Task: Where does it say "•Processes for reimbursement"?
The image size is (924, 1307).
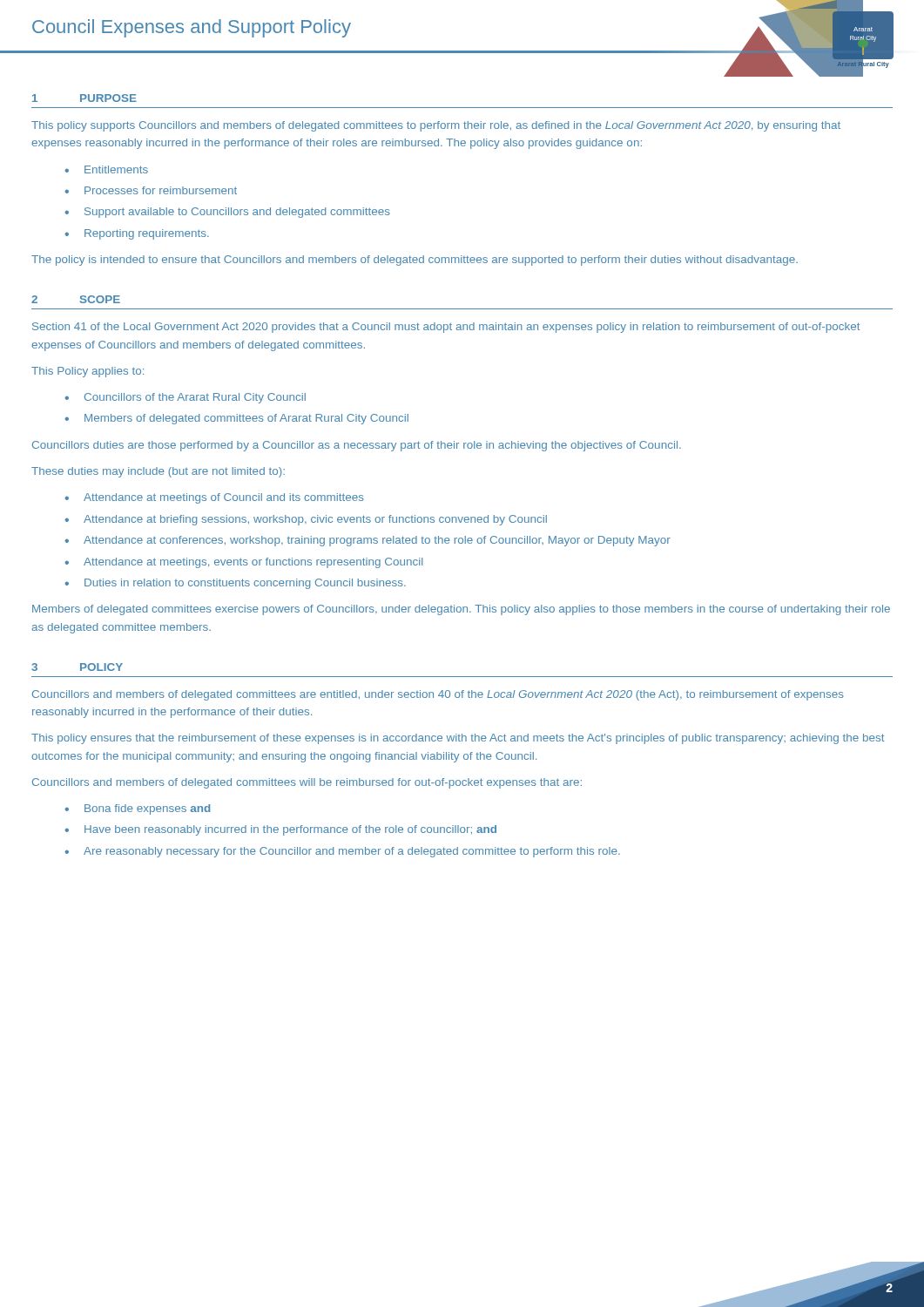Action: 151,192
